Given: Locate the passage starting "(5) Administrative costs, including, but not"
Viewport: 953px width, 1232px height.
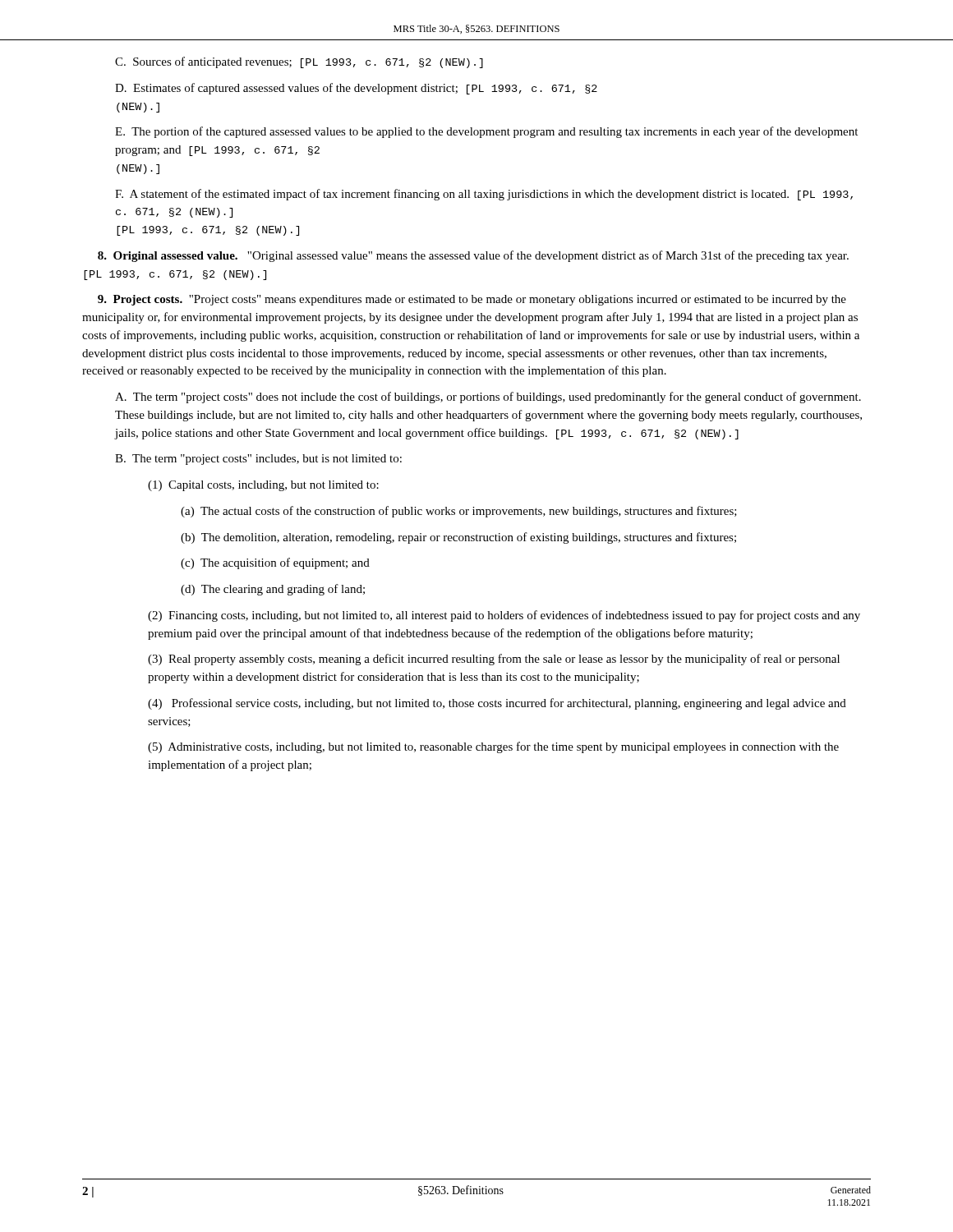Looking at the screenshot, I should click(493, 756).
